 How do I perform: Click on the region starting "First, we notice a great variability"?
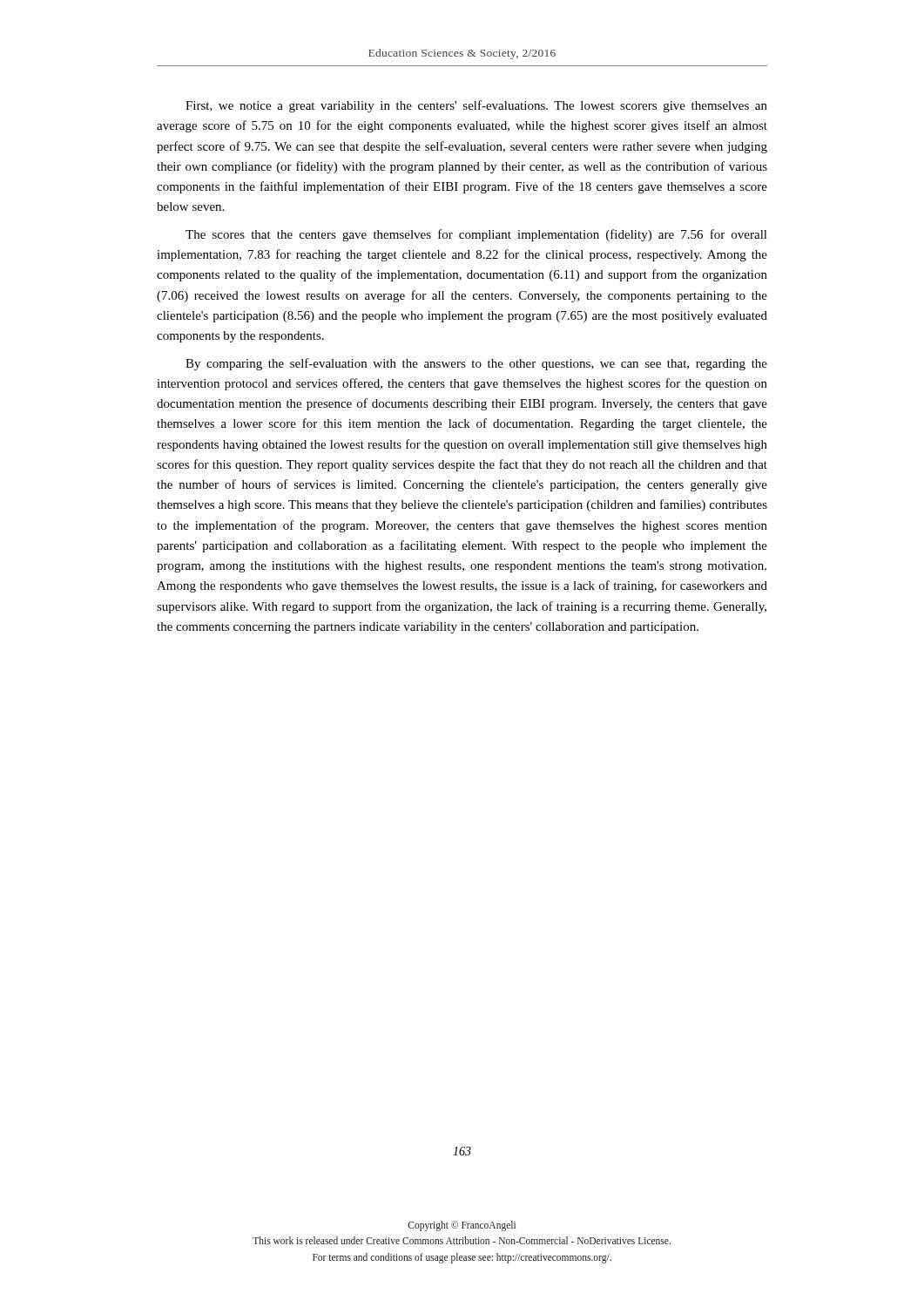pyautogui.click(x=462, y=366)
